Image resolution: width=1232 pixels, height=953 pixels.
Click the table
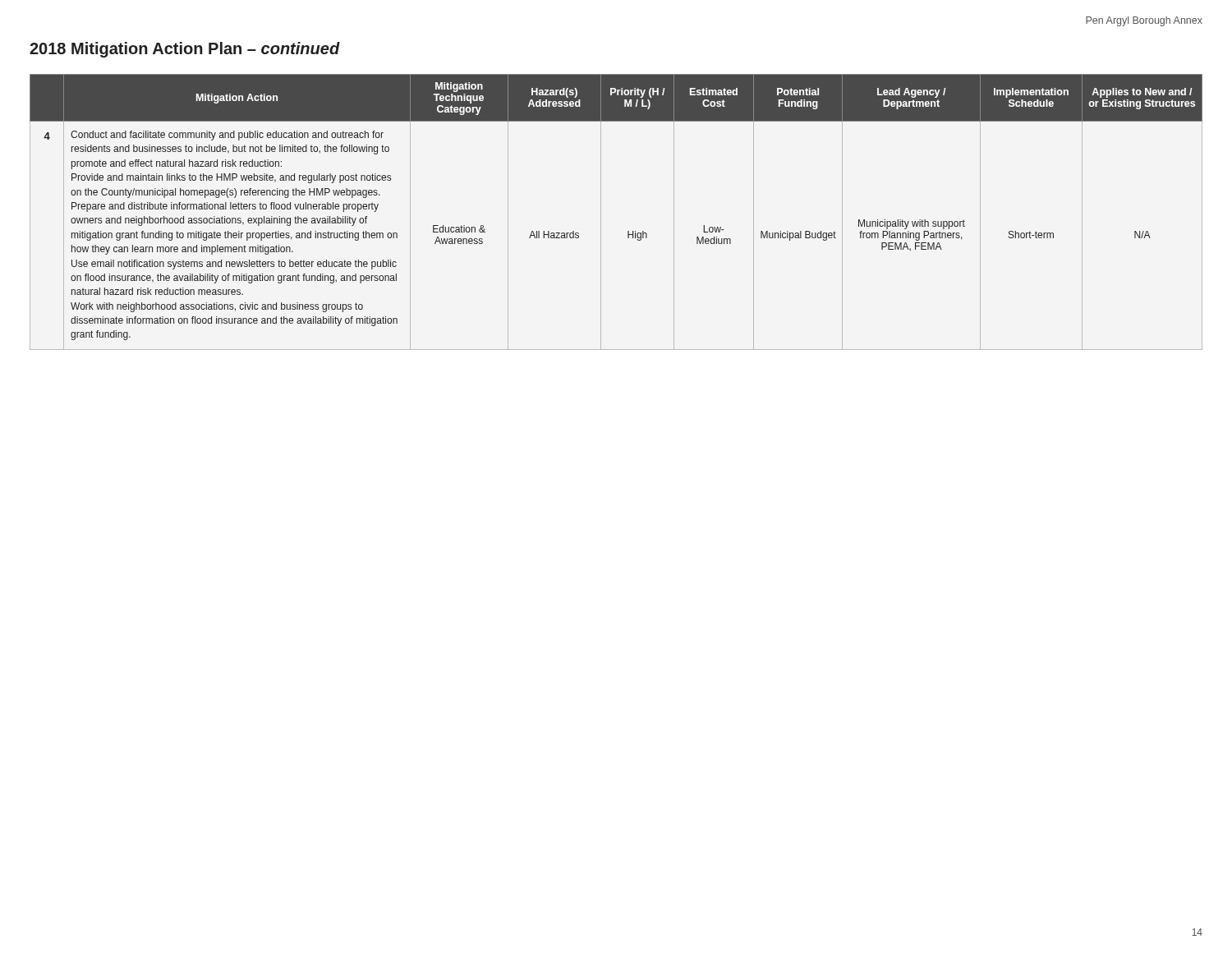(616, 493)
